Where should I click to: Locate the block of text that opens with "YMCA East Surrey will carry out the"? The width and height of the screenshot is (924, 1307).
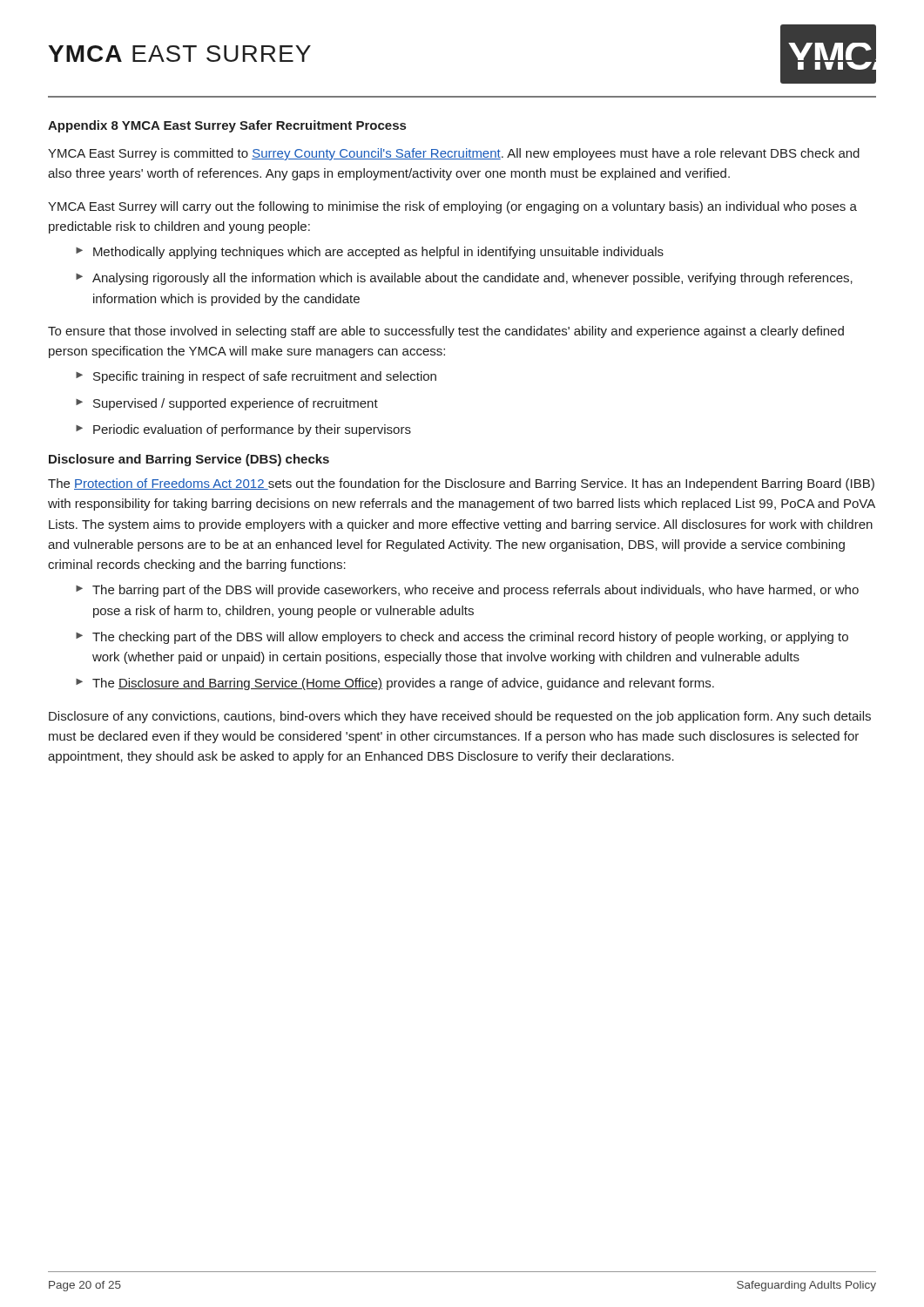pyautogui.click(x=452, y=216)
